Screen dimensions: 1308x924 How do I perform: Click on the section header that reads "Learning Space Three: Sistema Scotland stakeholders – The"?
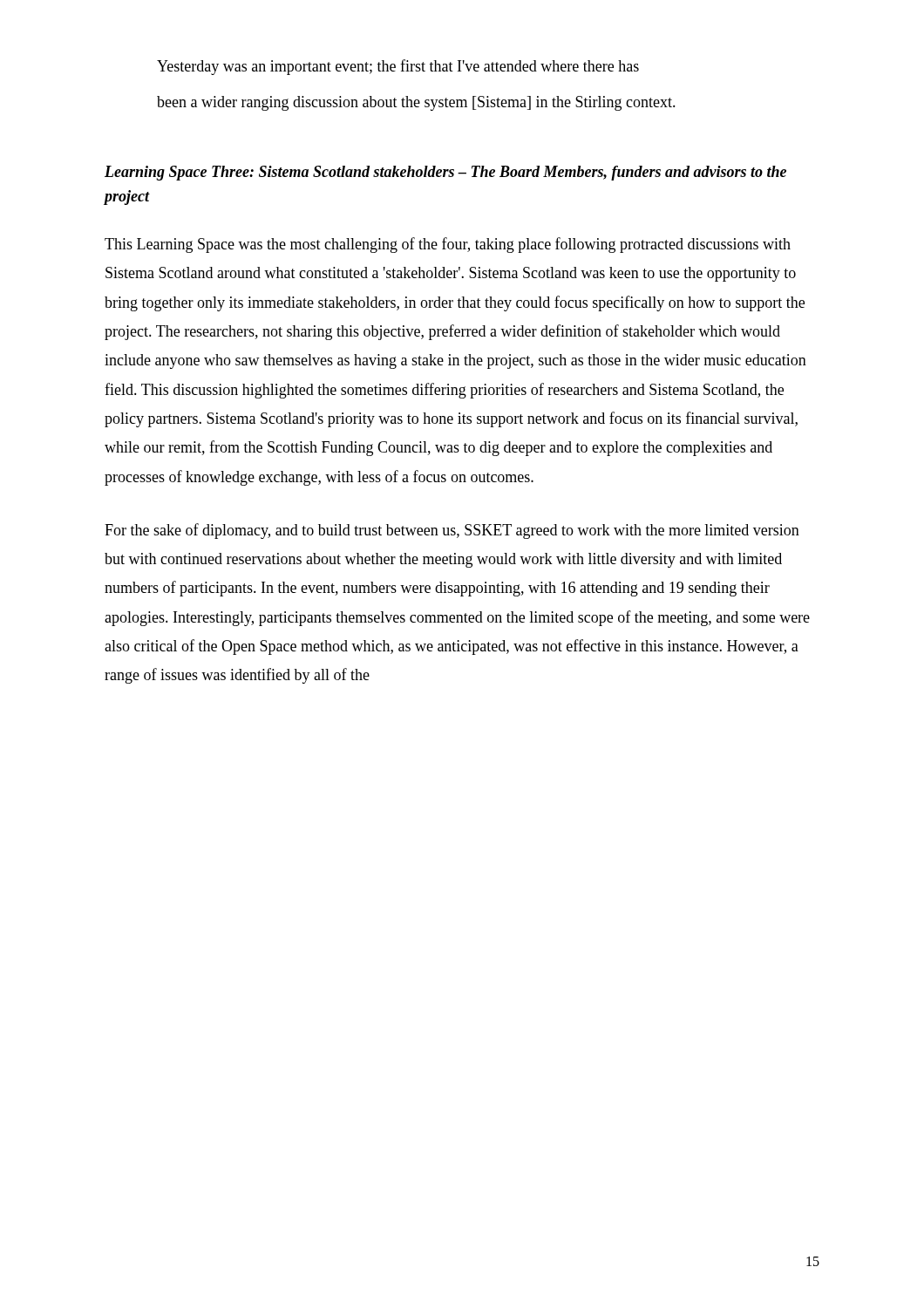coord(446,184)
